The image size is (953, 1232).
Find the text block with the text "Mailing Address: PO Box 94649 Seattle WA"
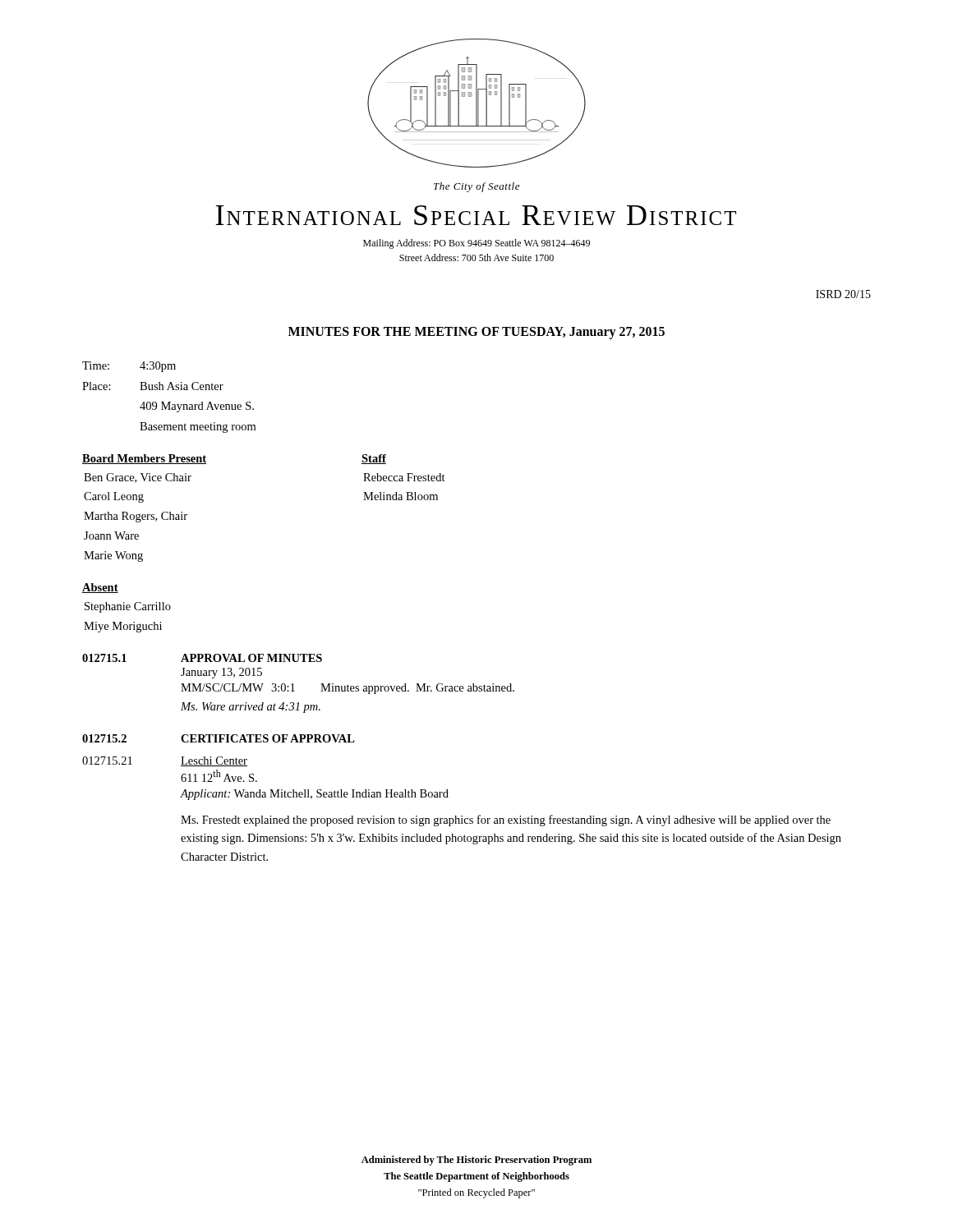[x=476, y=251]
